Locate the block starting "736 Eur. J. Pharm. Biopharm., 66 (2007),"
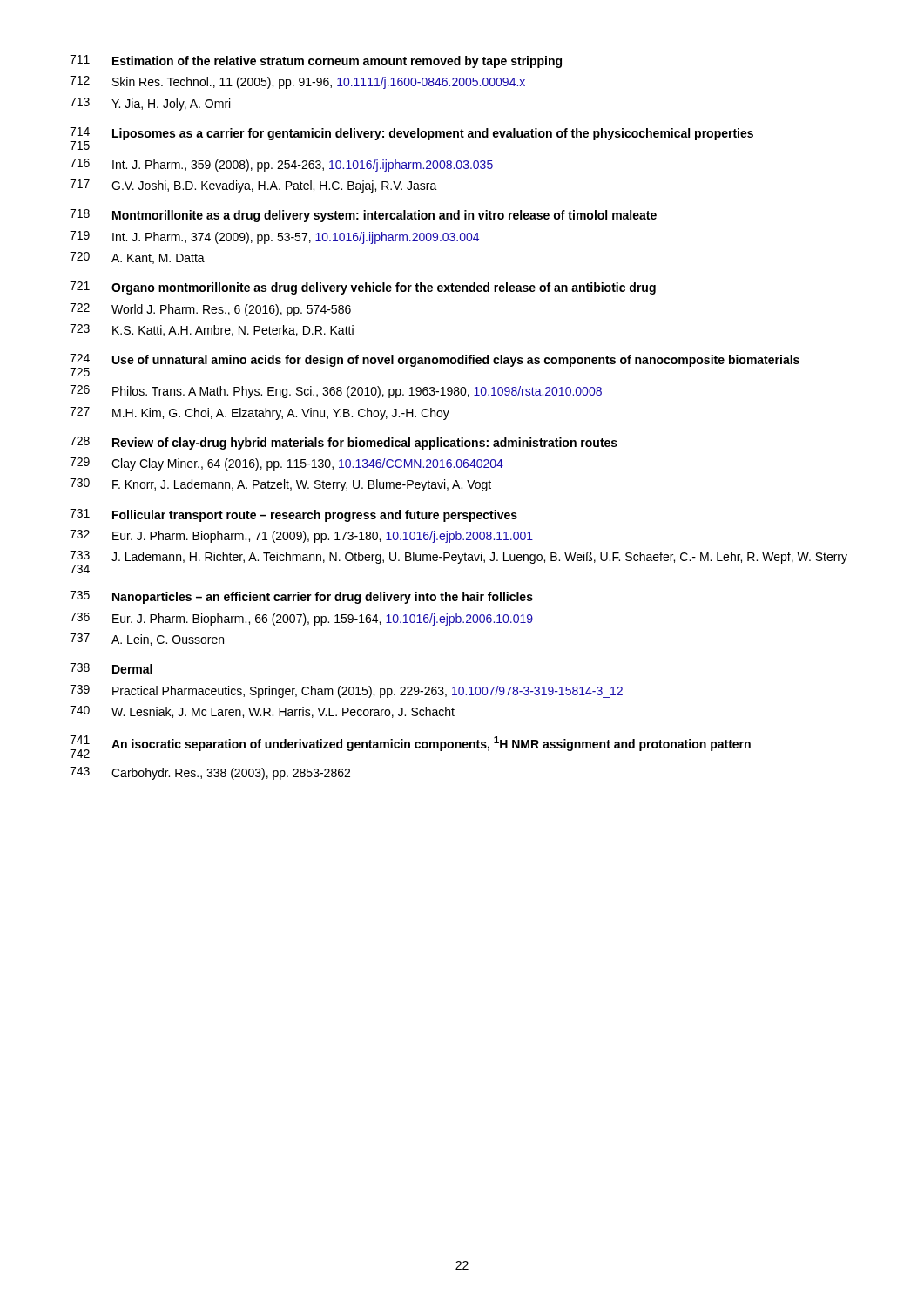 coord(462,618)
